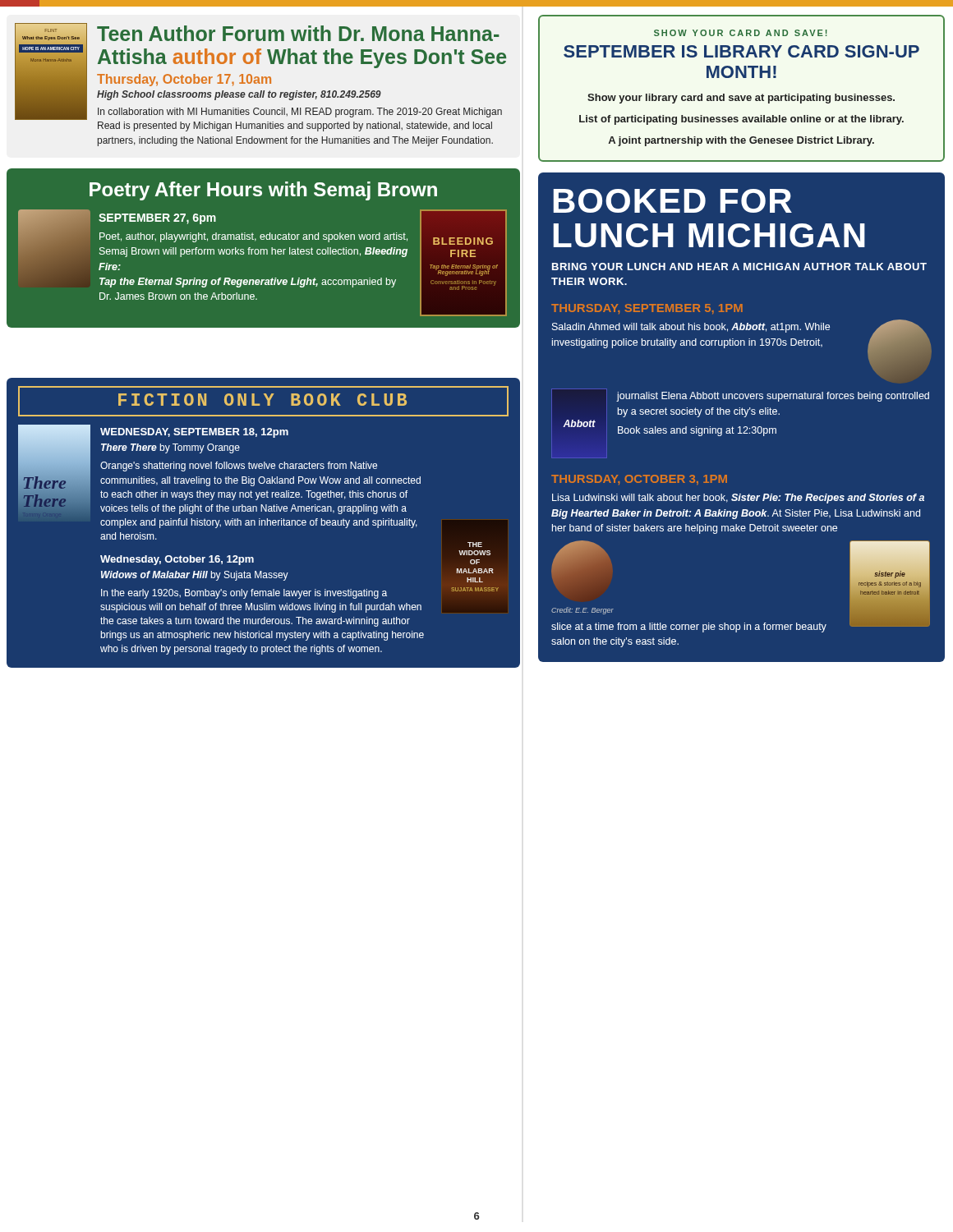Find the text starting "List of participating businesses available online or at"
The width and height of the screenshot is (953, 1232).
741,119
